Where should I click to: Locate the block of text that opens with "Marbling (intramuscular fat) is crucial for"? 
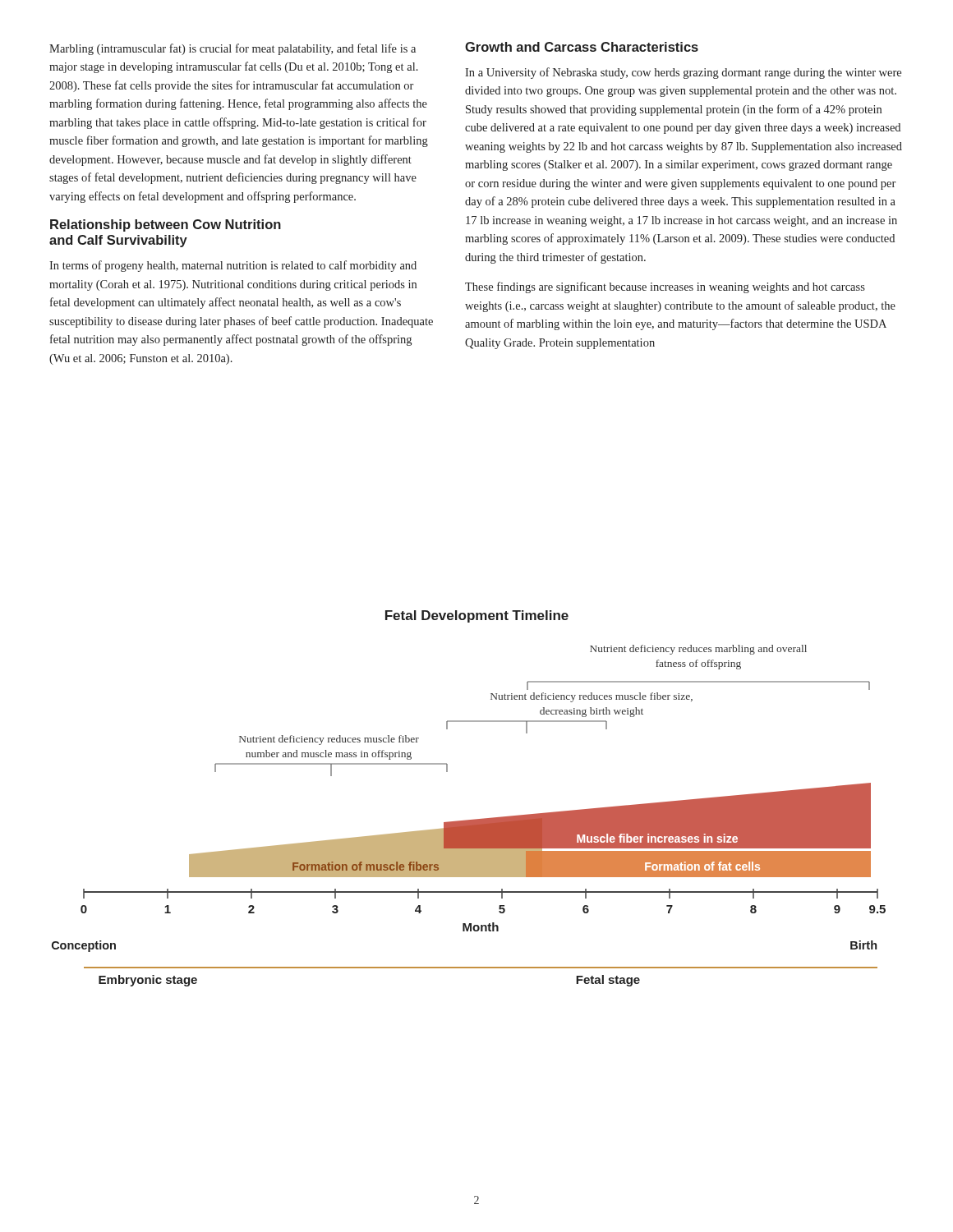(x=239, y=122)
